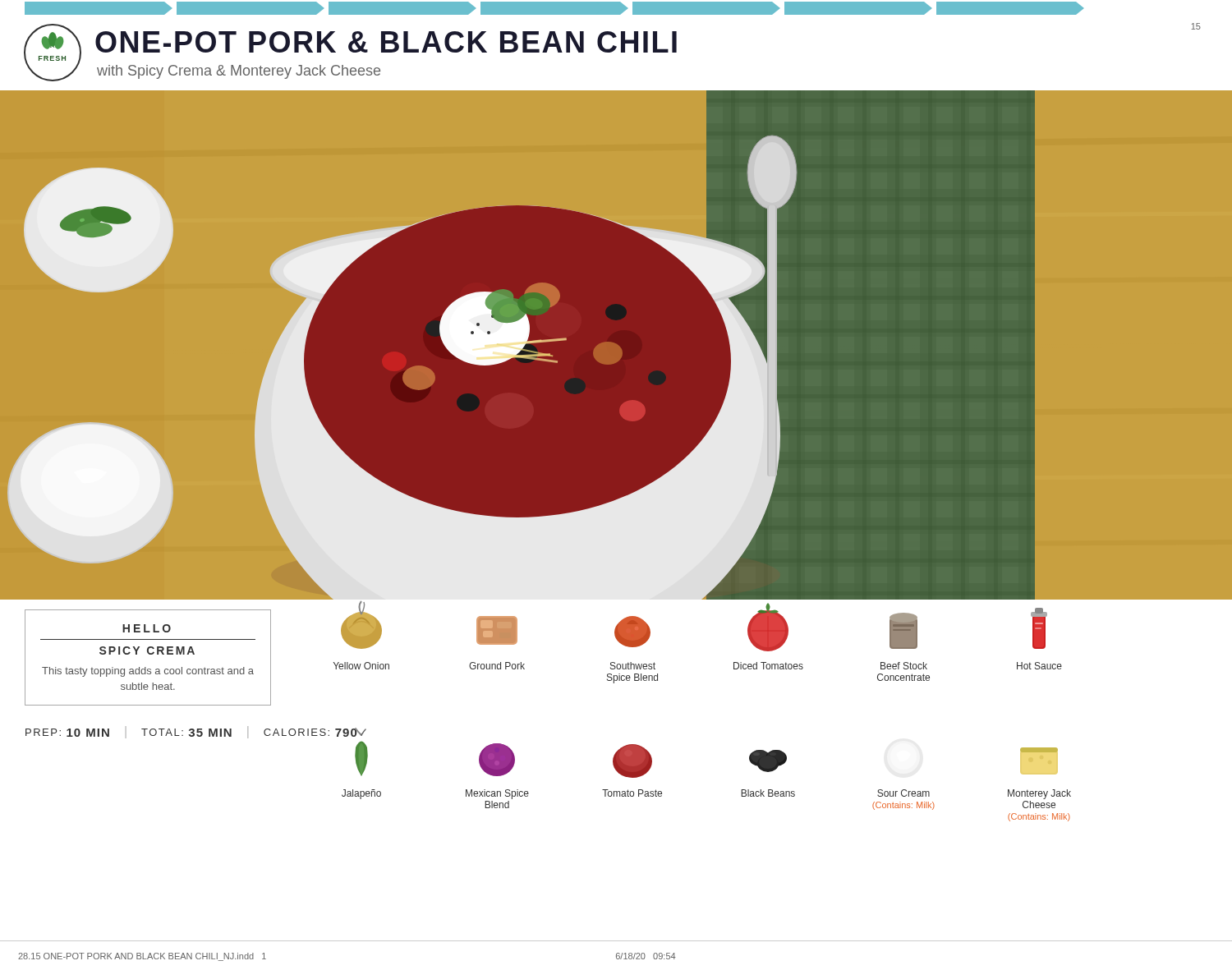Find the photo
This screenshot has width=1232, height=970.
coord(616,345)
